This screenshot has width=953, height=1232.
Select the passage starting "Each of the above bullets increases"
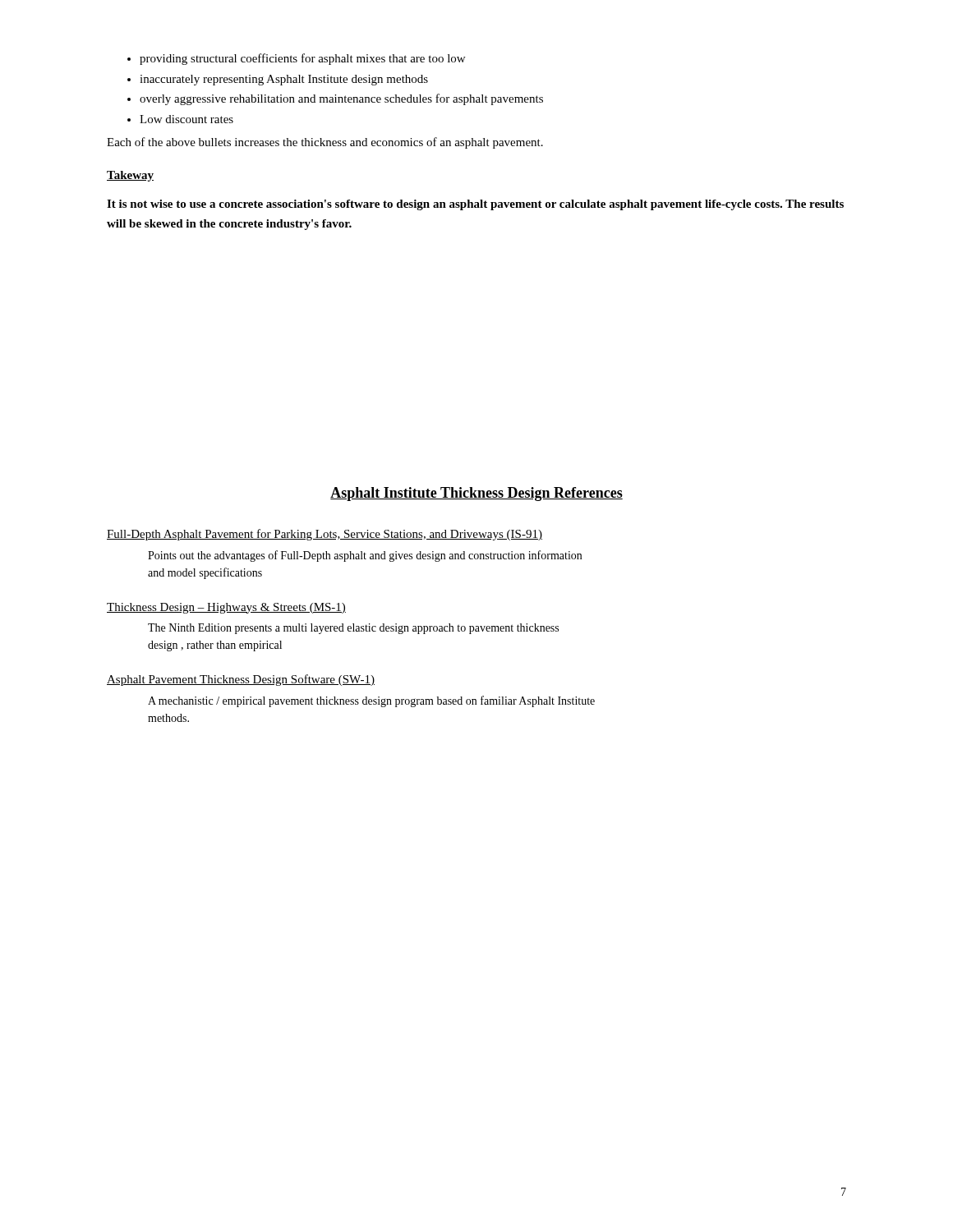click(325, 142)
